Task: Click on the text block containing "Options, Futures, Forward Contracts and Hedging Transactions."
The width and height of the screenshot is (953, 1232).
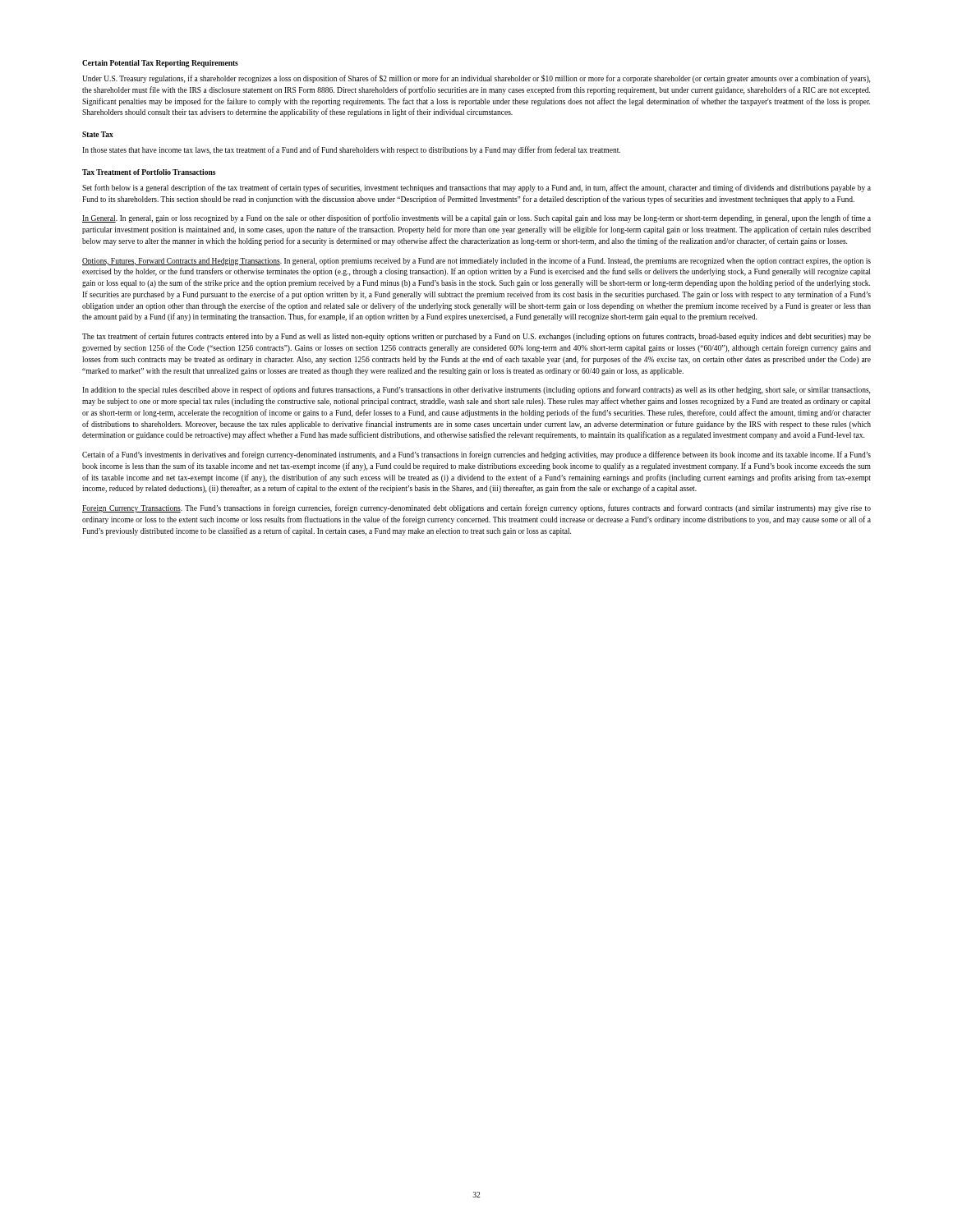Action: click(476, 289)
